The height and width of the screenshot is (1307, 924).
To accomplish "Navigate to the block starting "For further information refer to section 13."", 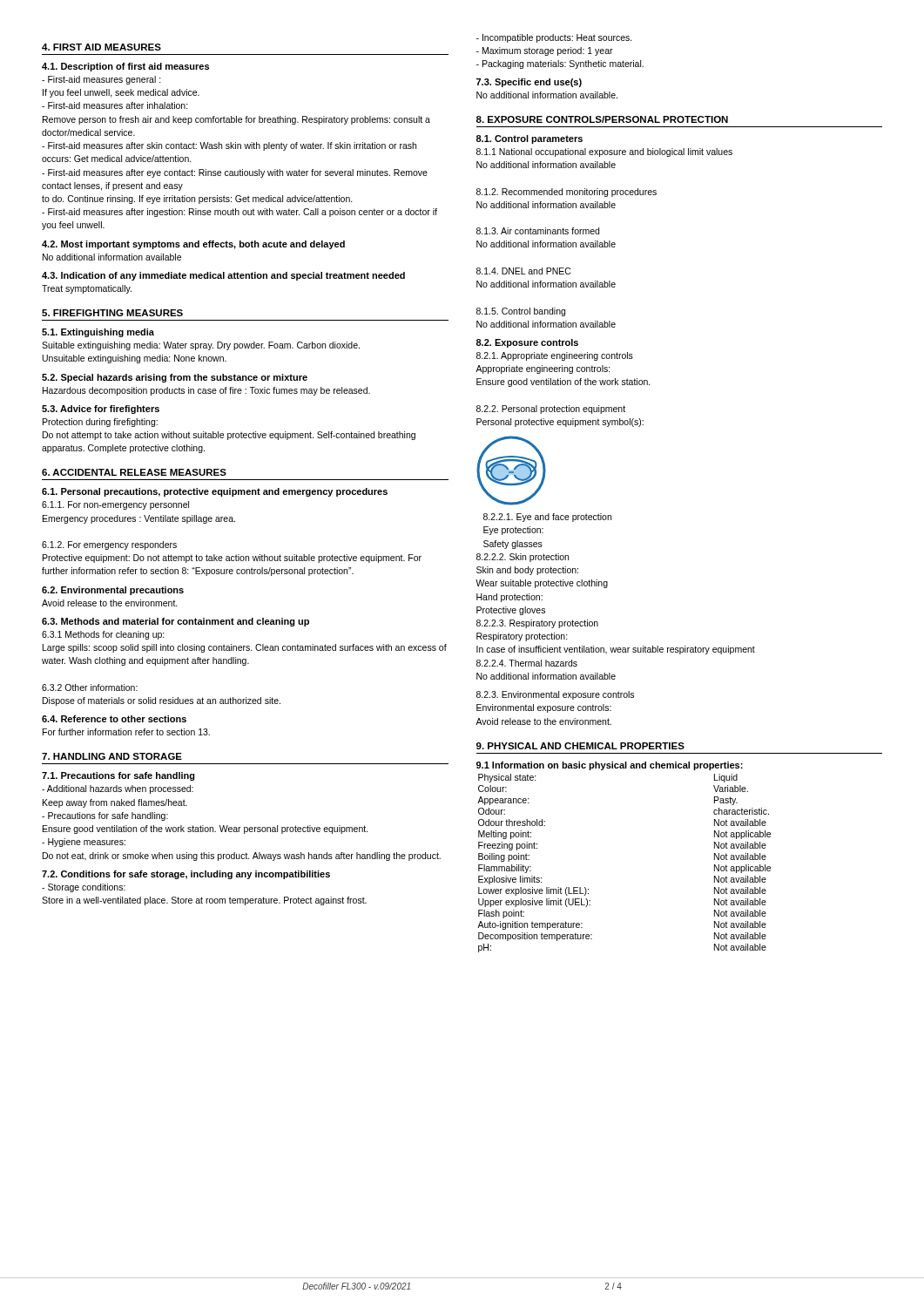I will pyautogui.click(x=126, y=732).
